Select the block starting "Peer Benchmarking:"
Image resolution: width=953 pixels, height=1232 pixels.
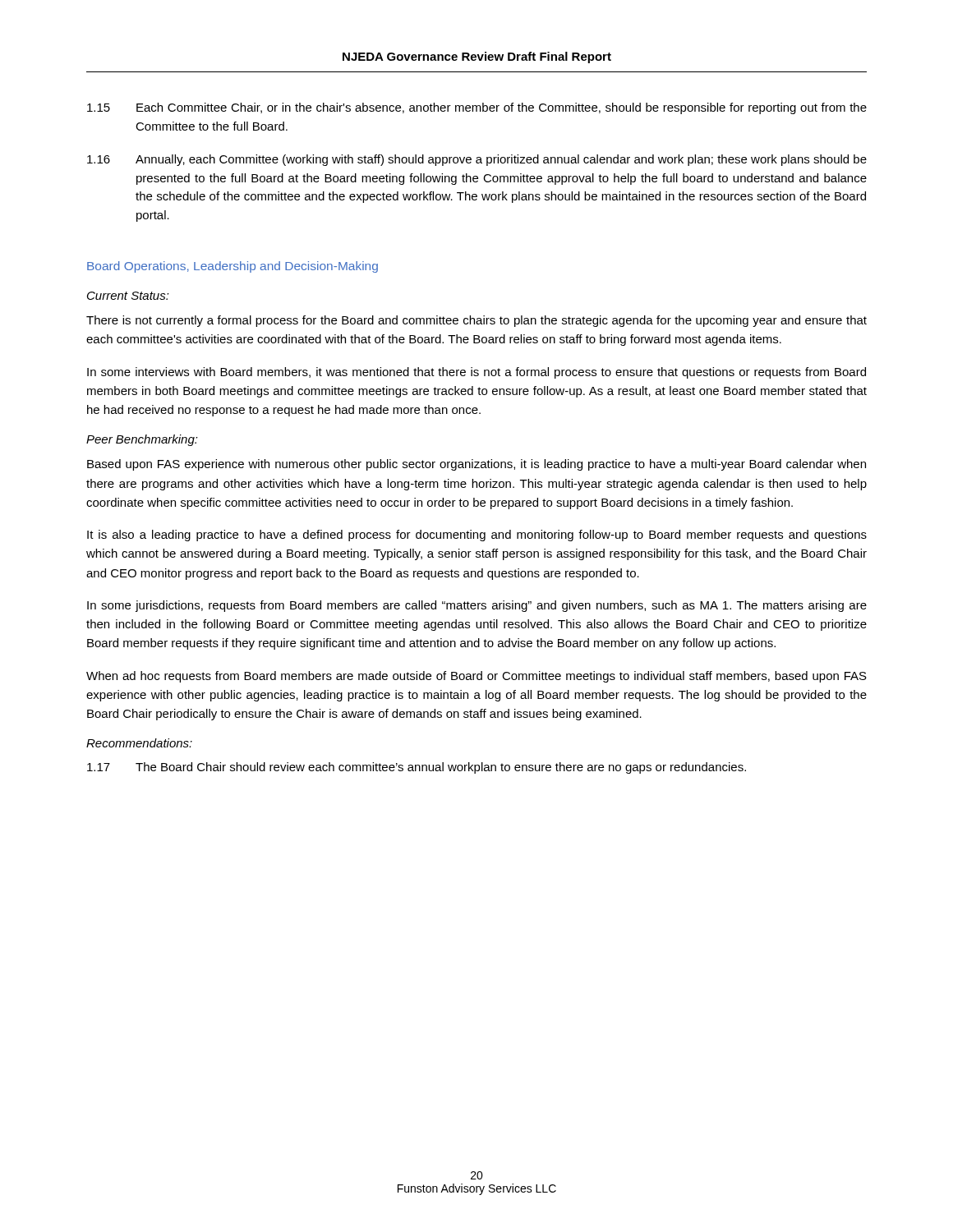[x=142, y=439]
